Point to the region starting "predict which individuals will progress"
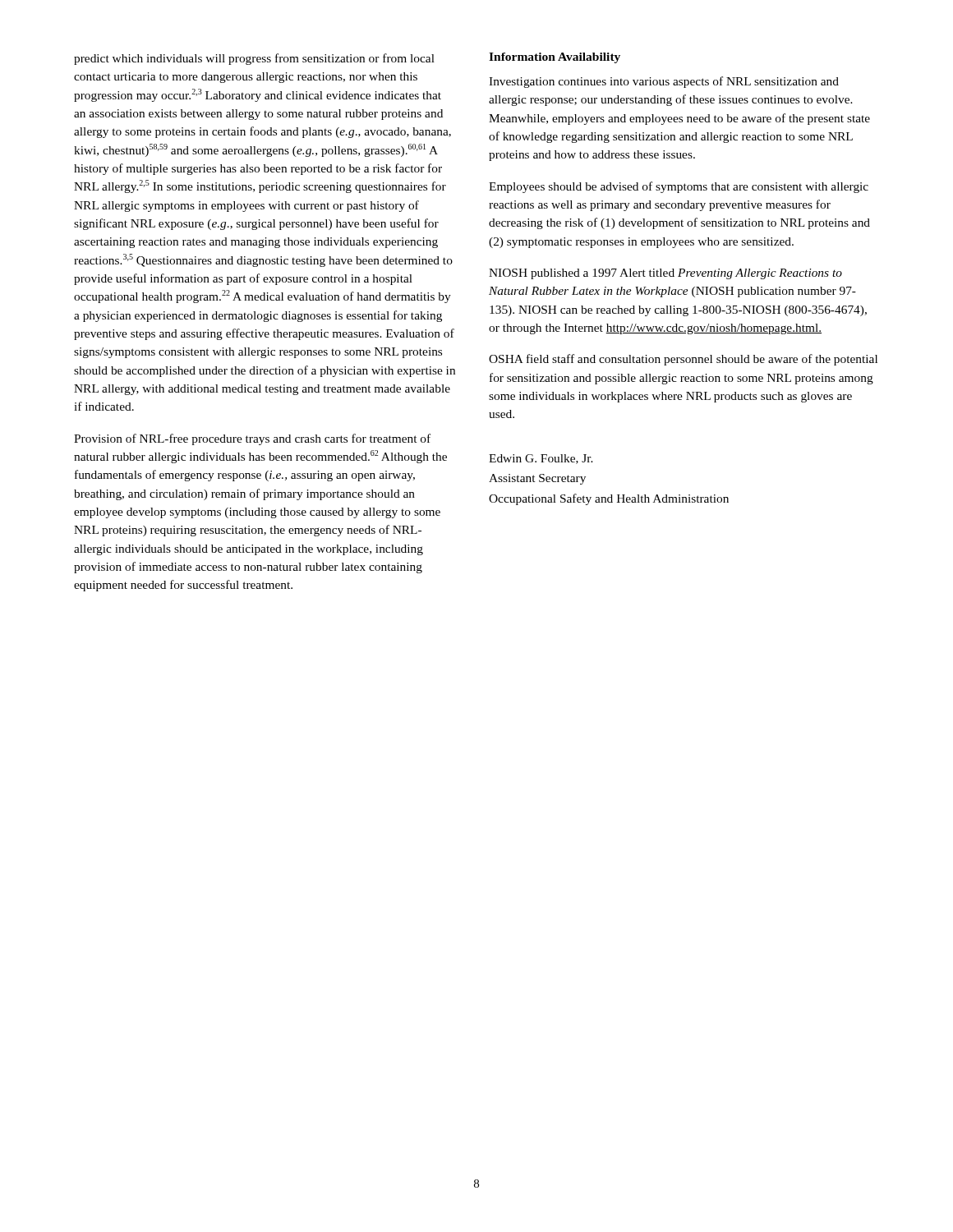Viewport: 953px width, 1232px height. click(x=265, y=232)
